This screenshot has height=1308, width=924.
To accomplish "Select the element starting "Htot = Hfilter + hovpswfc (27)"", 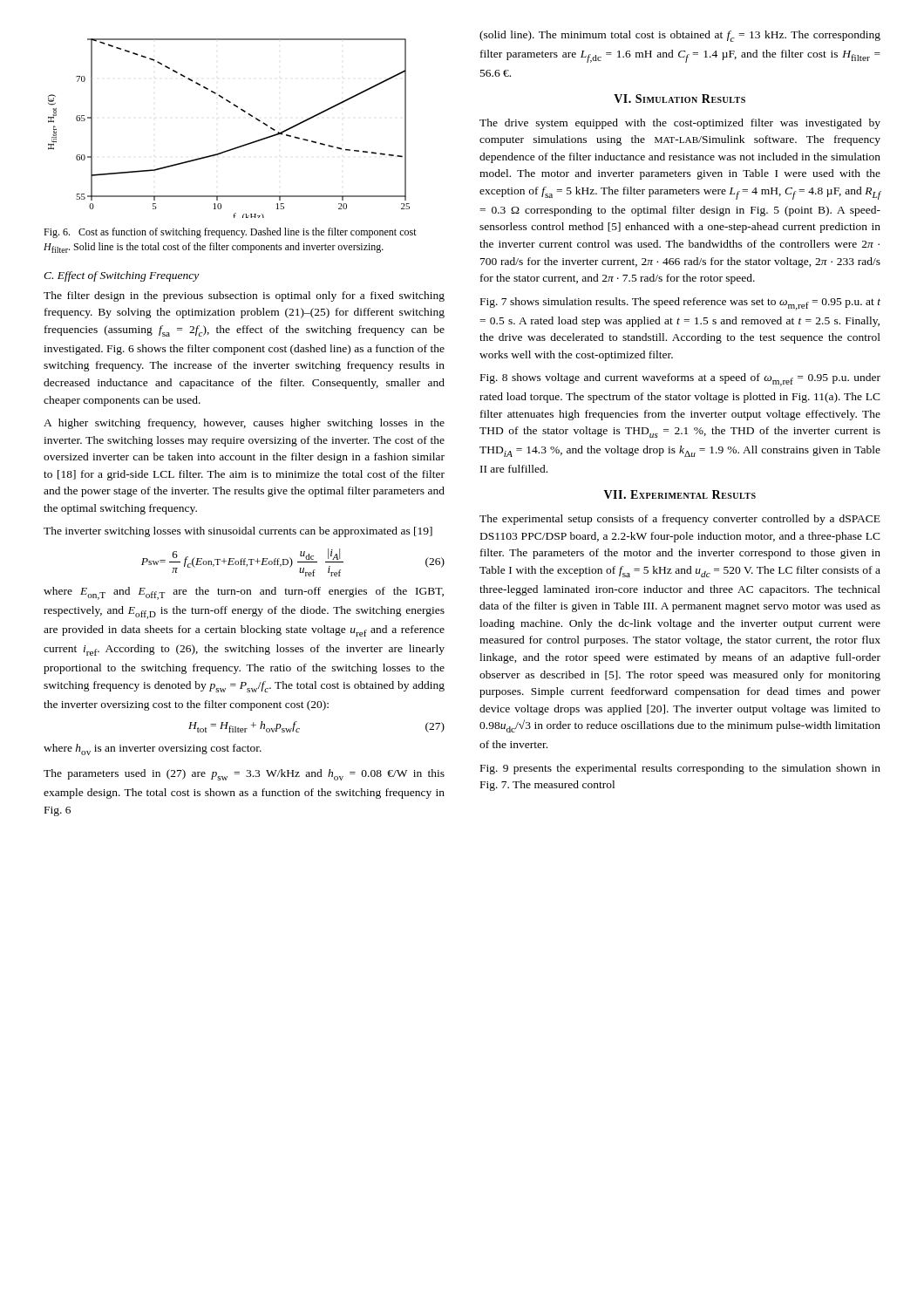I will (244, 727).
